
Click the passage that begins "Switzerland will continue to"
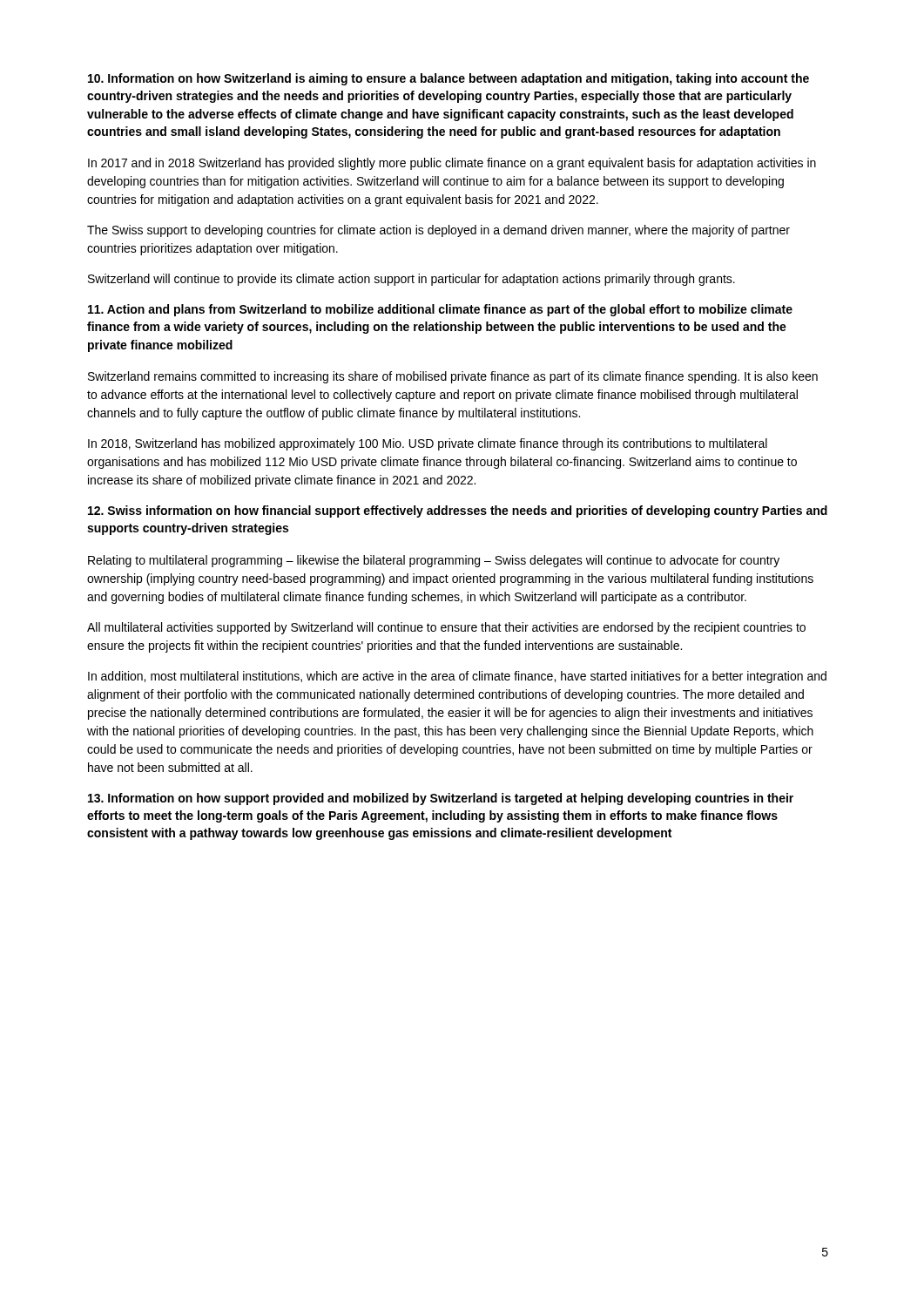411,279
